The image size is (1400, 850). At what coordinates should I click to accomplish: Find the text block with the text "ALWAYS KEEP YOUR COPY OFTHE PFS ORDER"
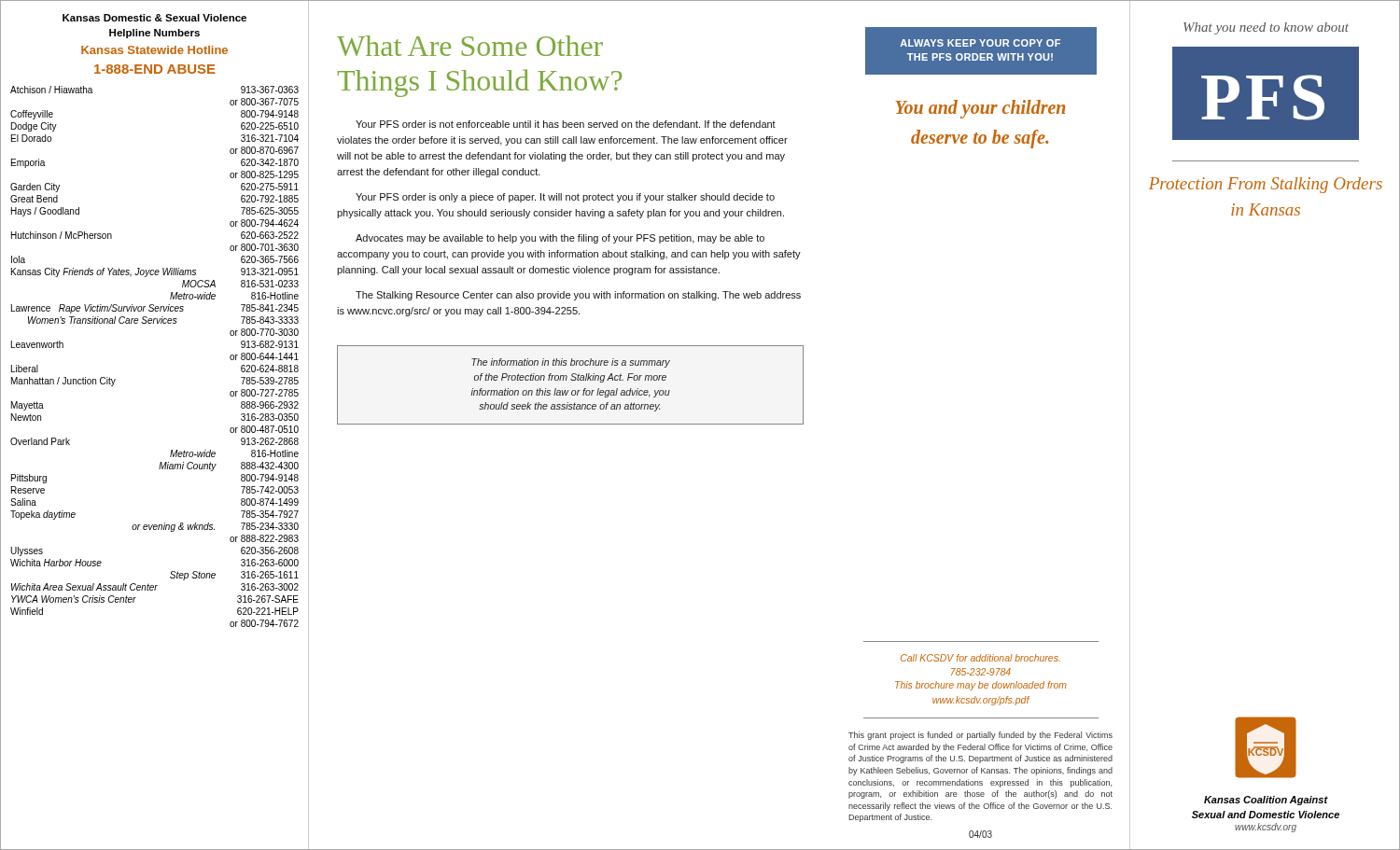coord(980,50)
